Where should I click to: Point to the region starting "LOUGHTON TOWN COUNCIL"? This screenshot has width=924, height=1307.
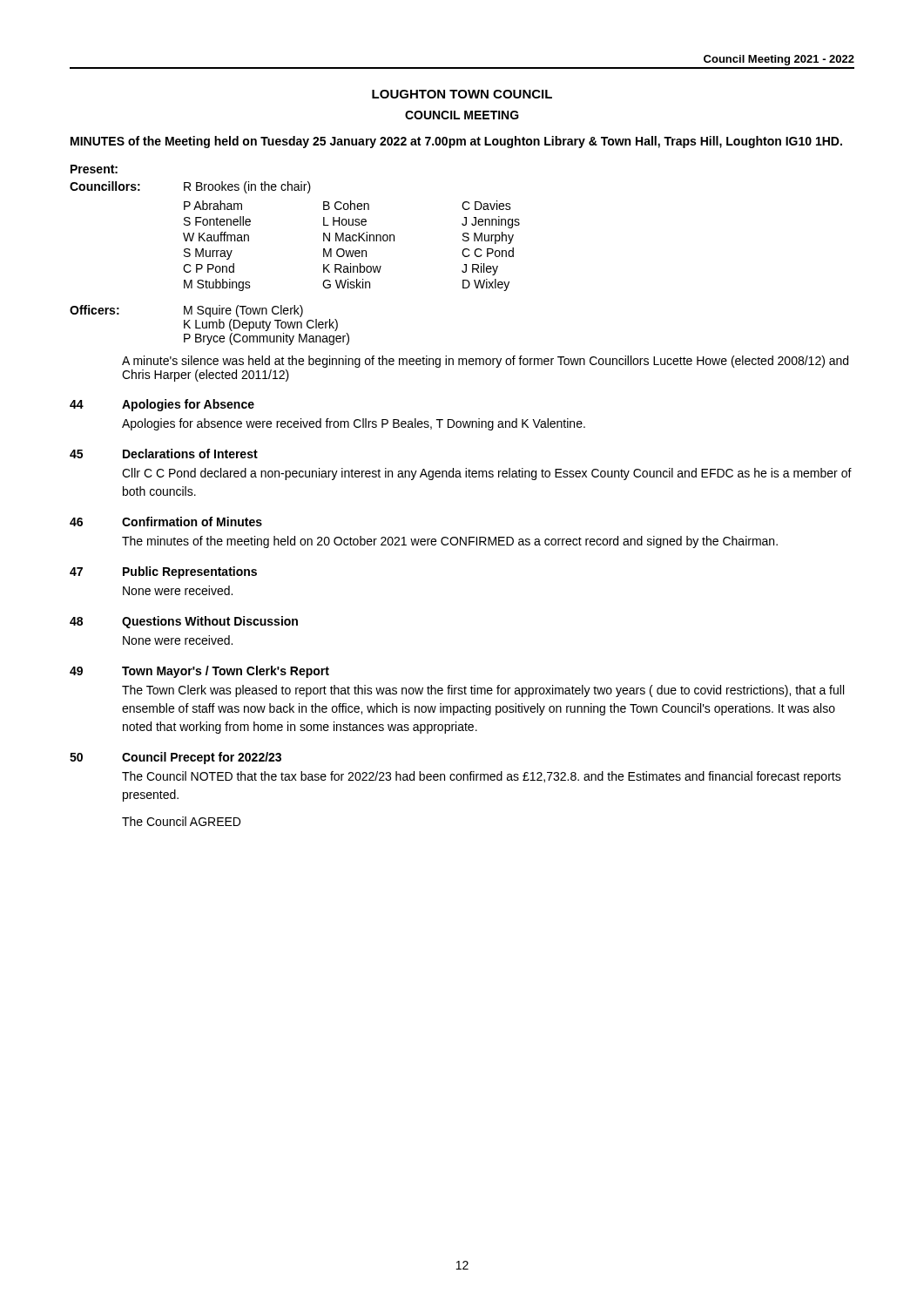click(x=462, y=94)
